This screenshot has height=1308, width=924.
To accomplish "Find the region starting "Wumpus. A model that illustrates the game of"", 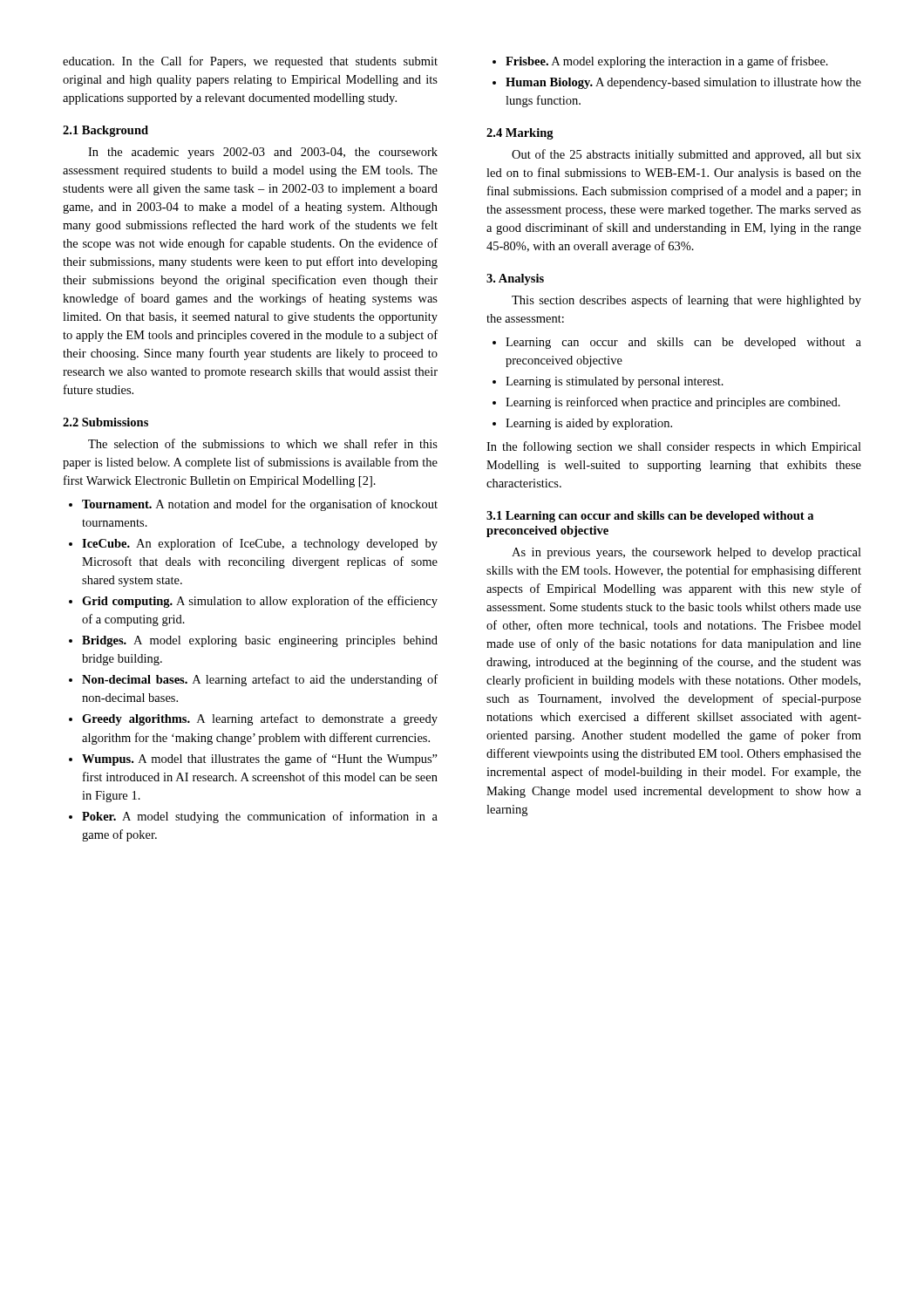I will coord(260,776).
